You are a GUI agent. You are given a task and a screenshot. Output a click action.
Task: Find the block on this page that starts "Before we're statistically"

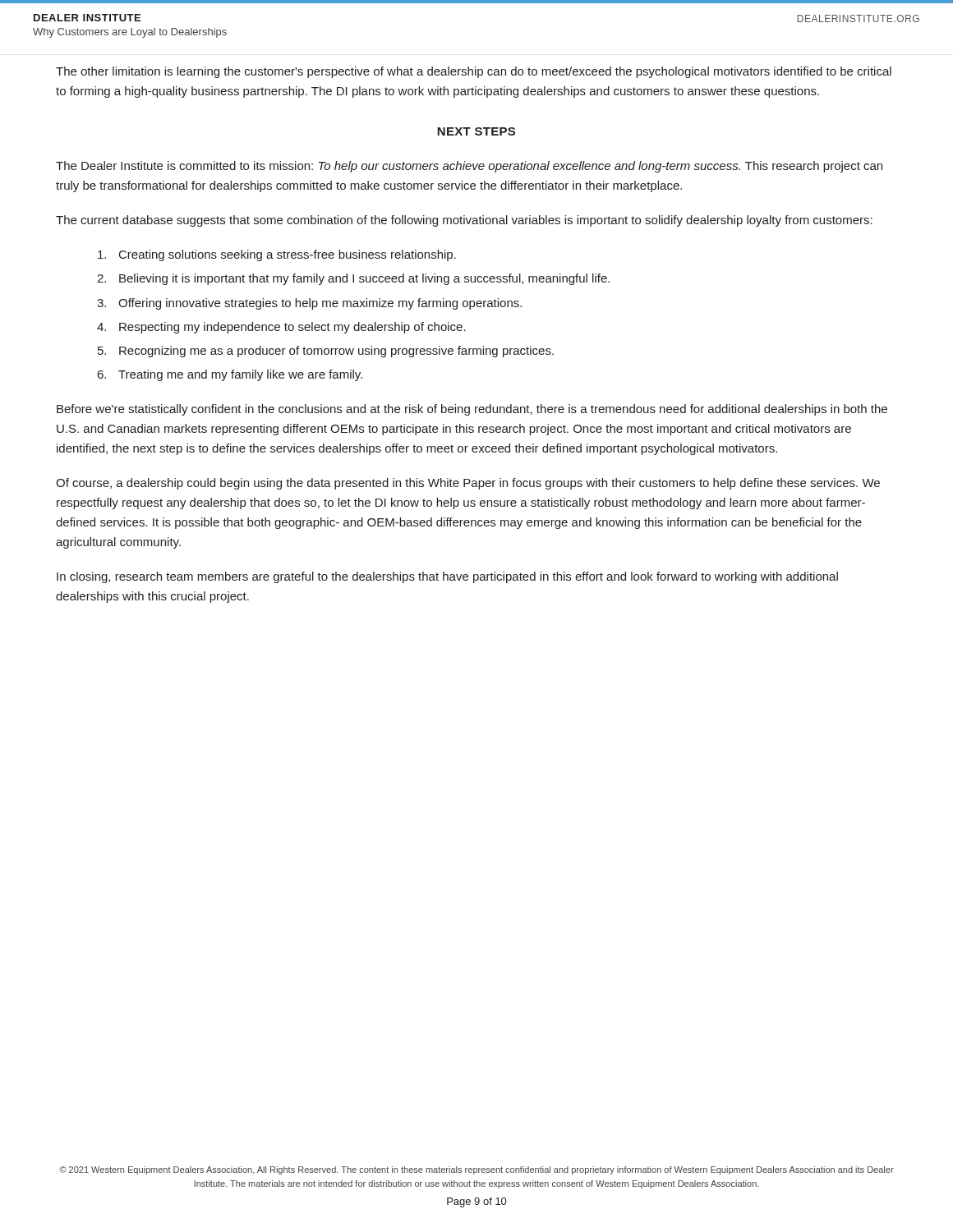pyautogui.click(x=472, y=428)
